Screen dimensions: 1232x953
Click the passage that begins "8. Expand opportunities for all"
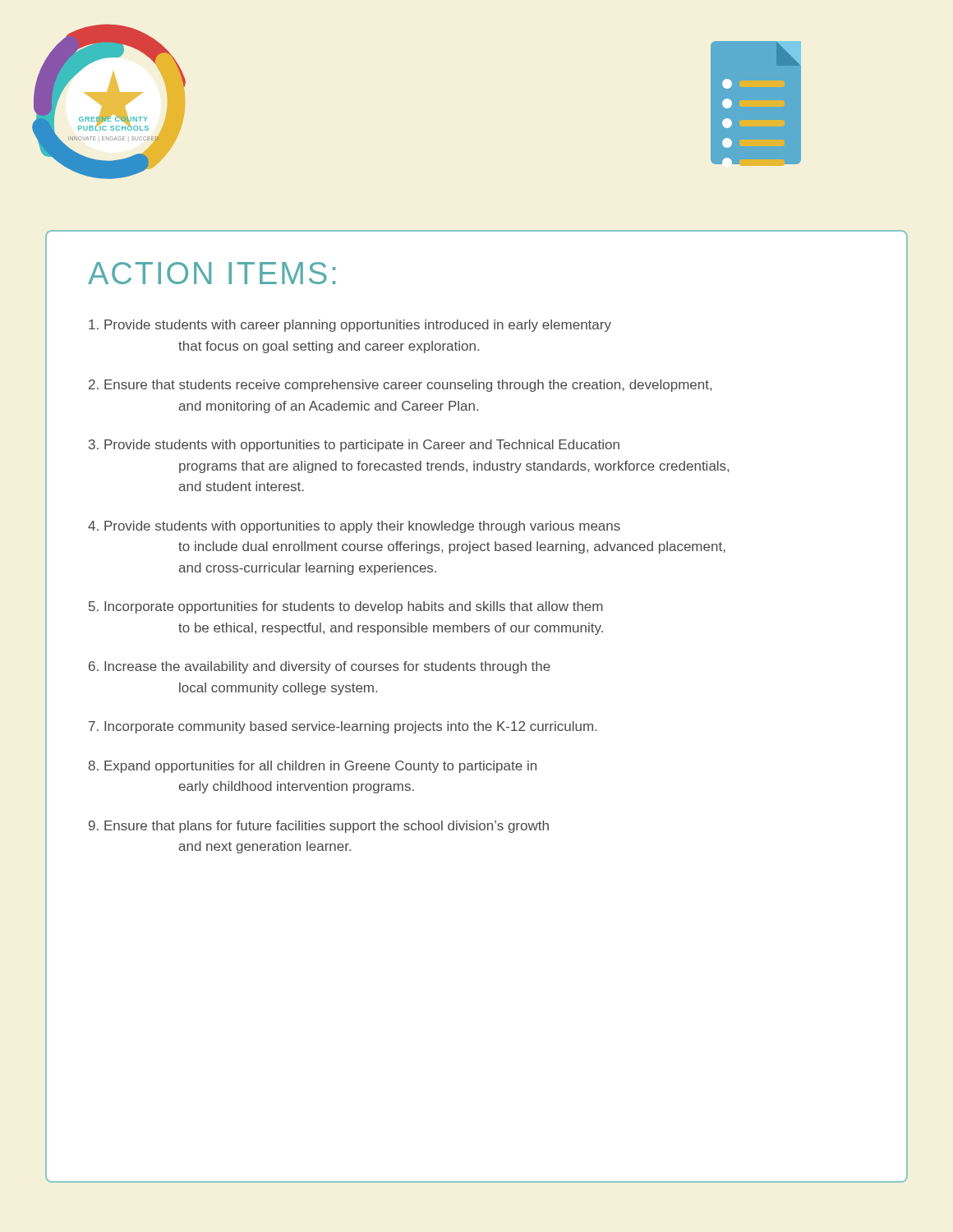(x=476, y=776)
